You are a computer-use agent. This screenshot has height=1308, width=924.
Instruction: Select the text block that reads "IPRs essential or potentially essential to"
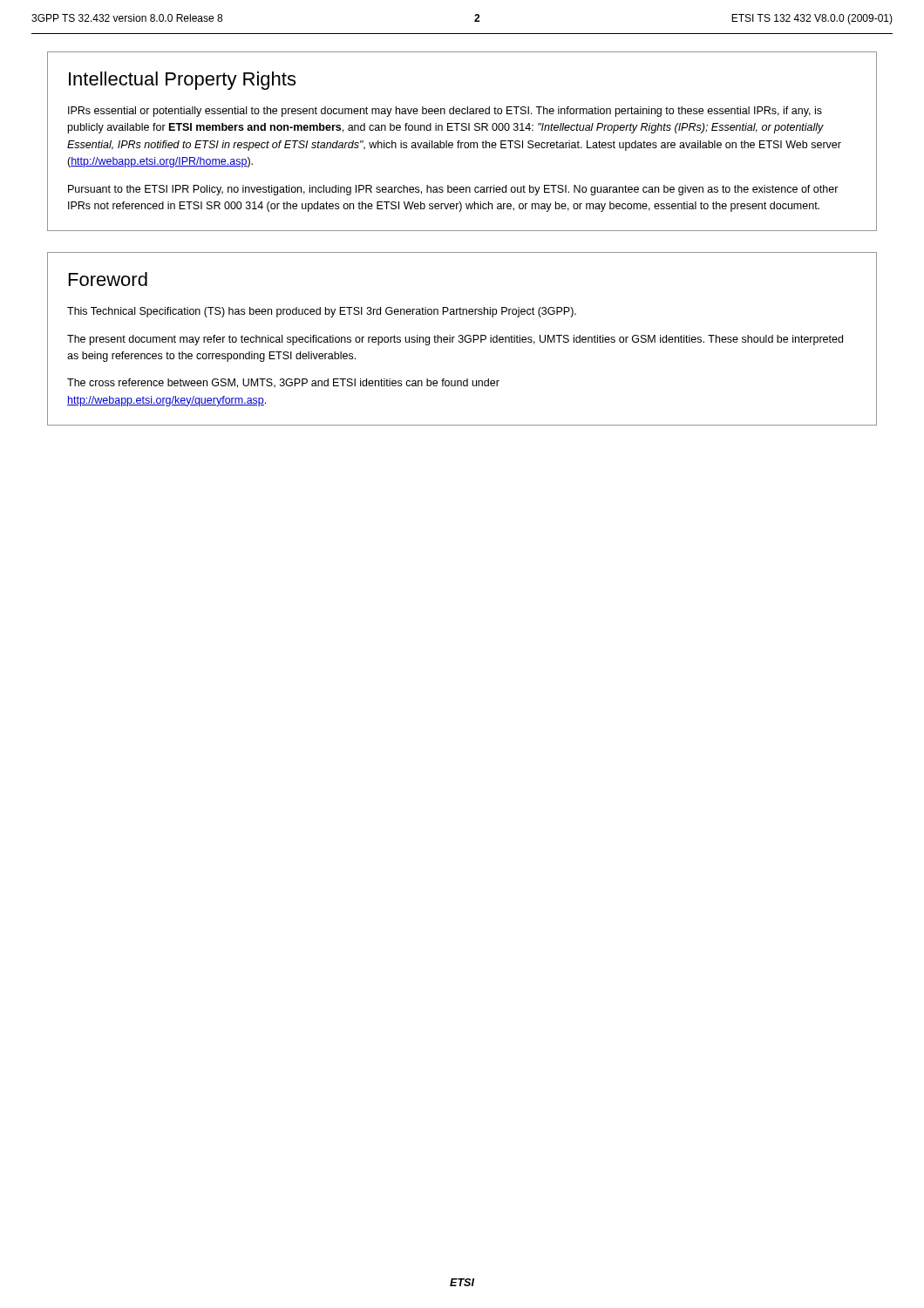click(454, 136)
